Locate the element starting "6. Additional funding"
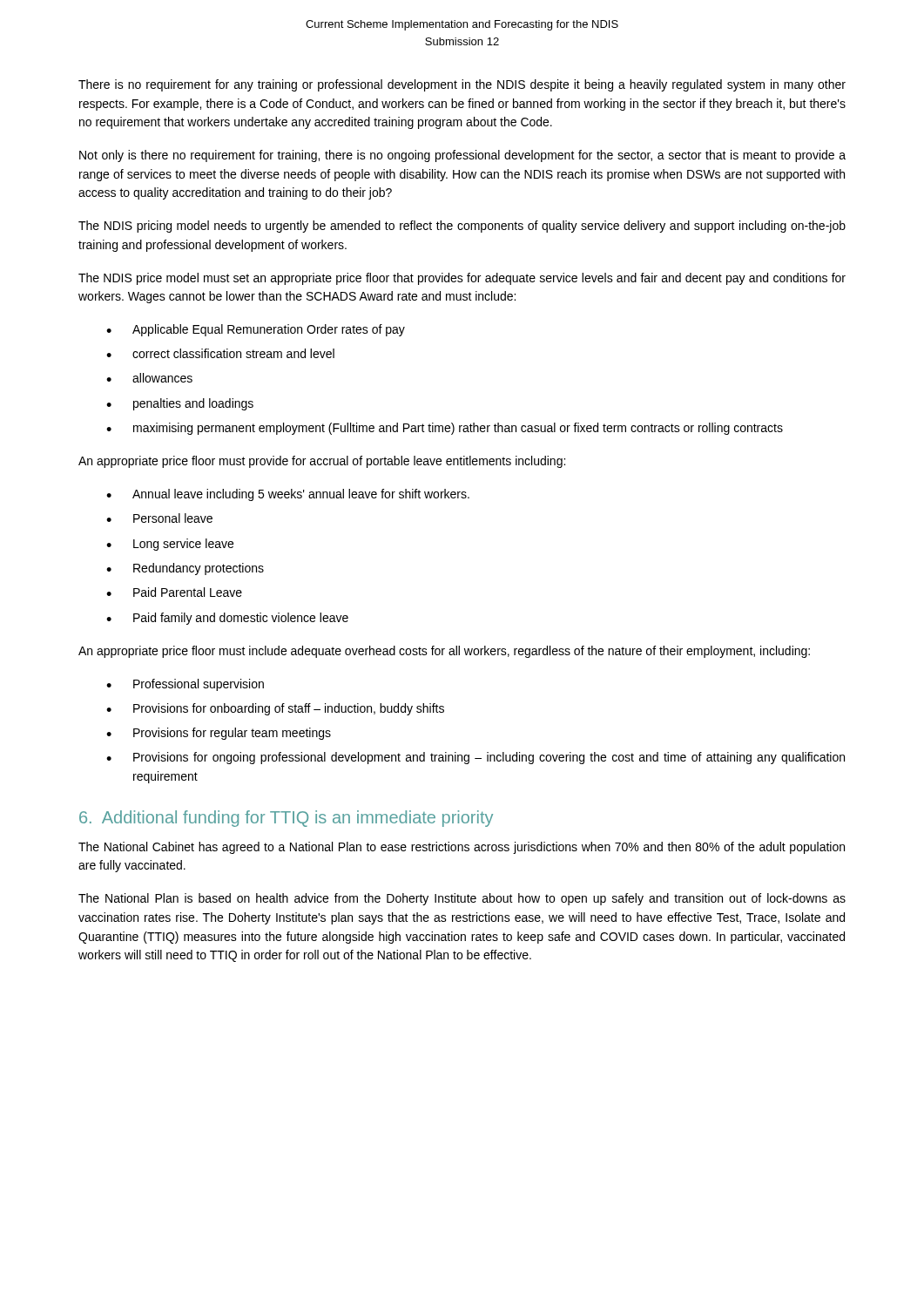 pyautogui.click(x=286, y=817)
